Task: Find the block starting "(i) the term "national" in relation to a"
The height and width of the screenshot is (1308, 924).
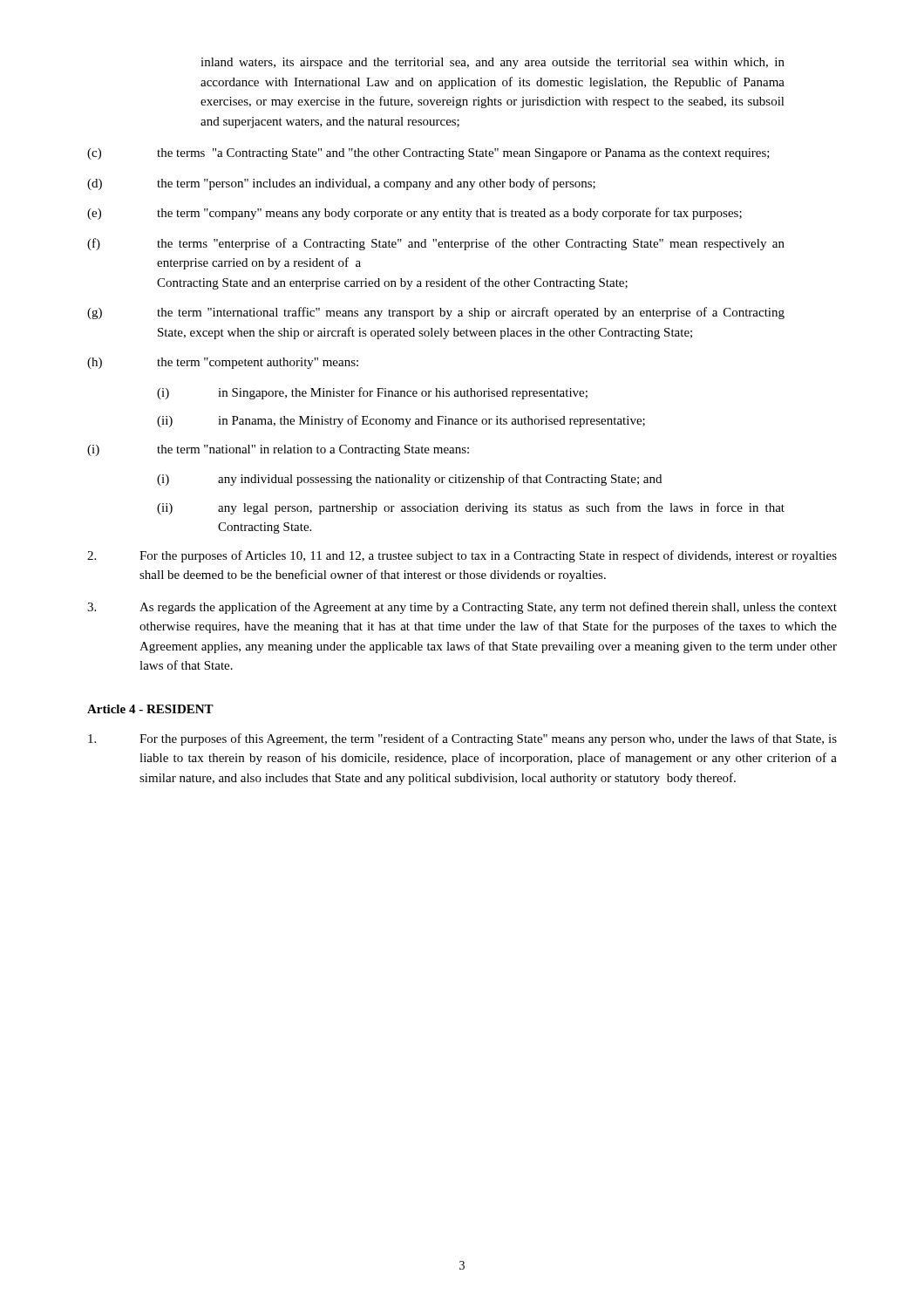Action: point(436,449)
